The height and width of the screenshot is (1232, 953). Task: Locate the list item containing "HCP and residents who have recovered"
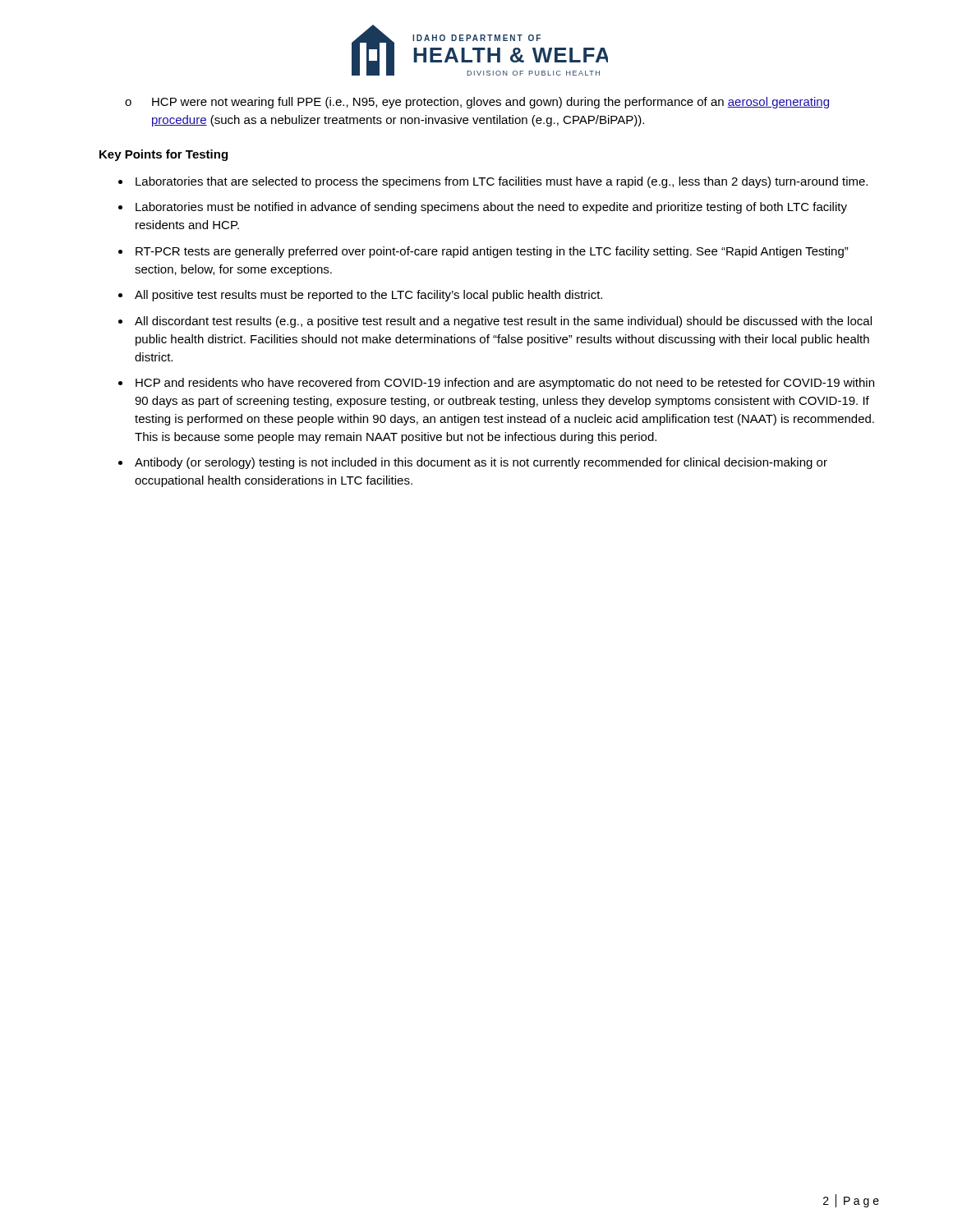pyautogui.click(x=505, y=409)
